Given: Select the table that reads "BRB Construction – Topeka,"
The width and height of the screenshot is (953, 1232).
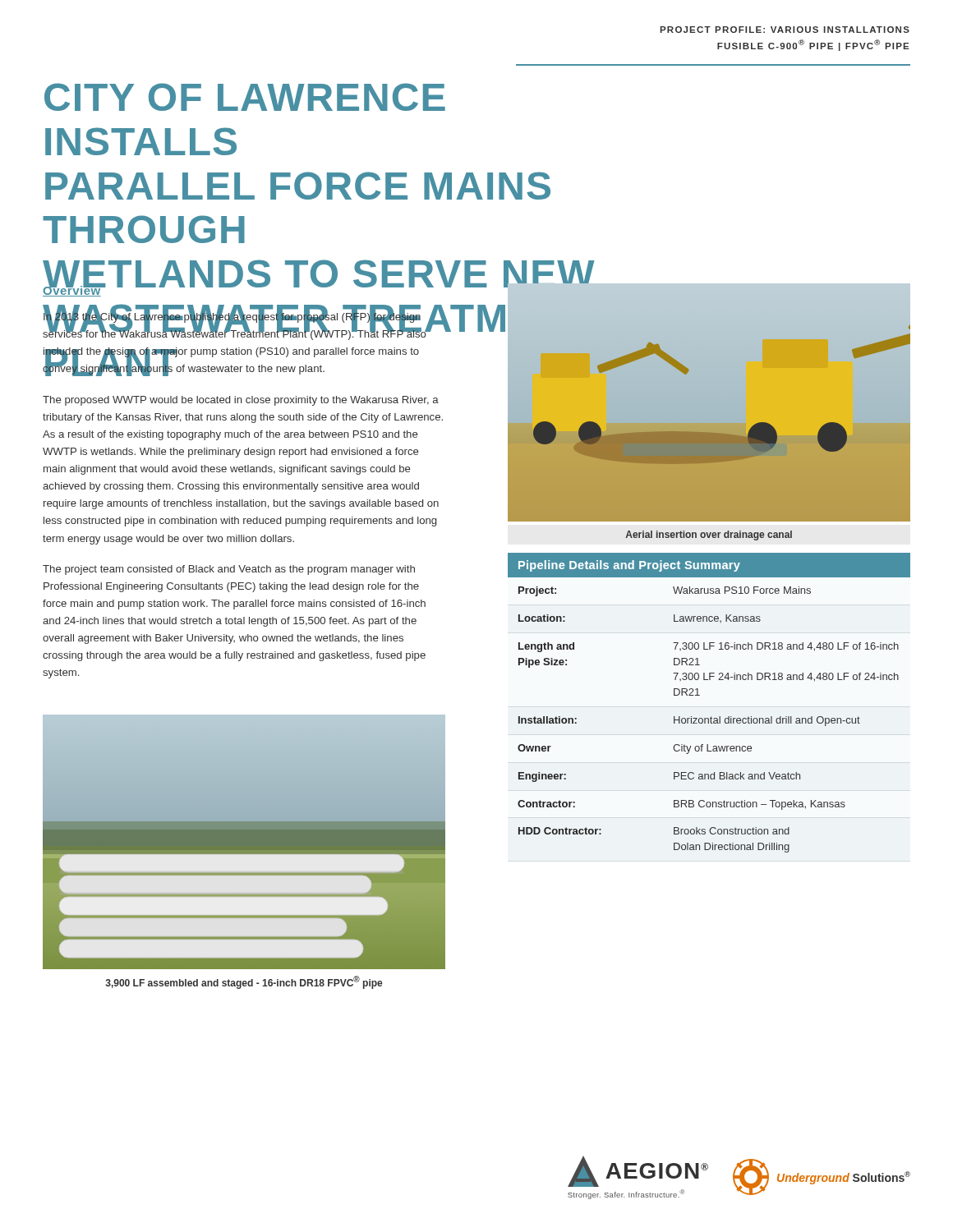Looking at the screenshot, I should (709, 707).
